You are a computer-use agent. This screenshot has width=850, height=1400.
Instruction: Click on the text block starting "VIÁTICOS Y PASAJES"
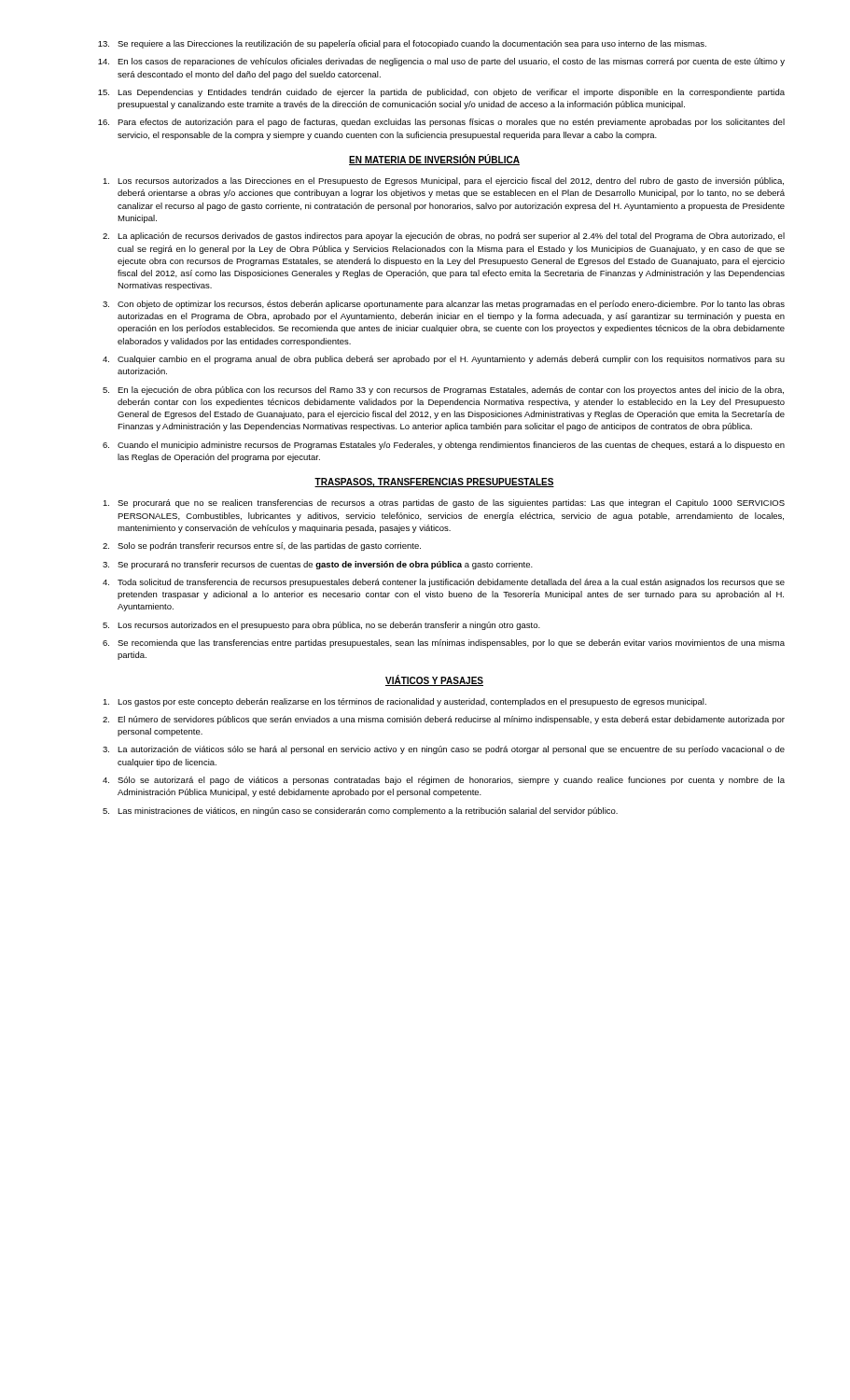pyautogui.click(x=434, y=680)
